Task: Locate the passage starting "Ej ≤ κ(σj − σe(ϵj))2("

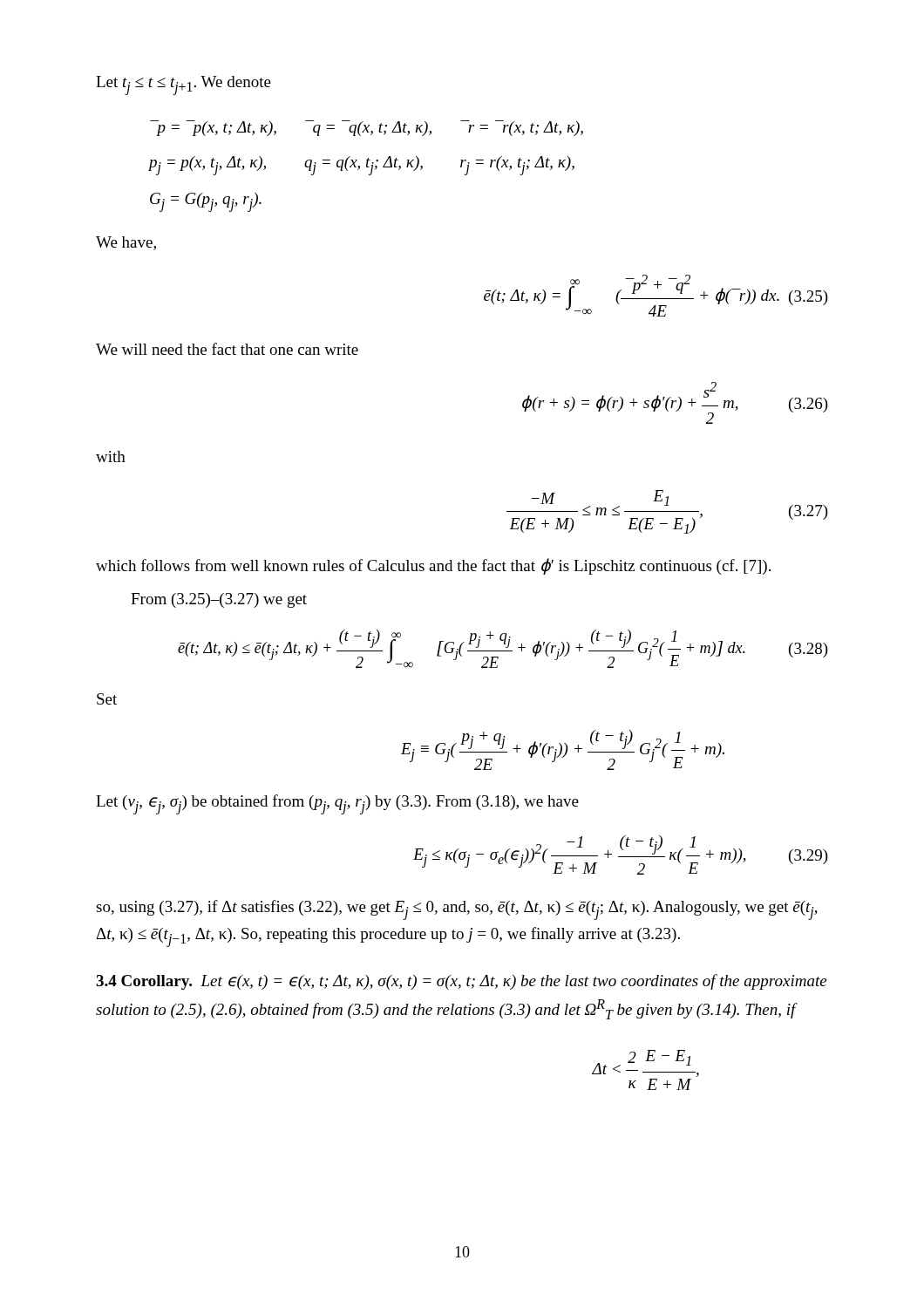Action: (x=503, y=856)
